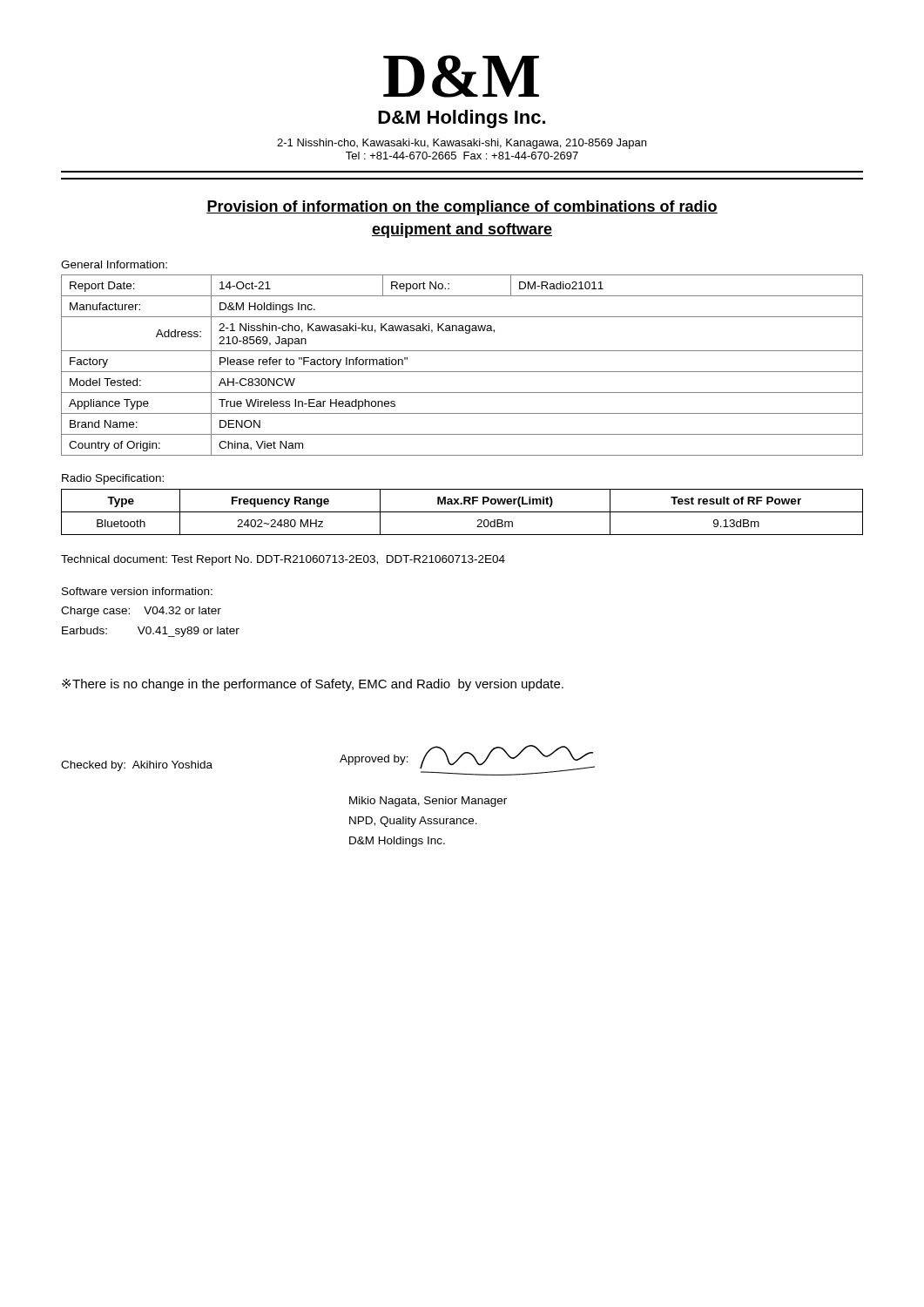The height and width of the screenshot is (1307, 924).
Task: Locate the title
Action: click(462, 218)
